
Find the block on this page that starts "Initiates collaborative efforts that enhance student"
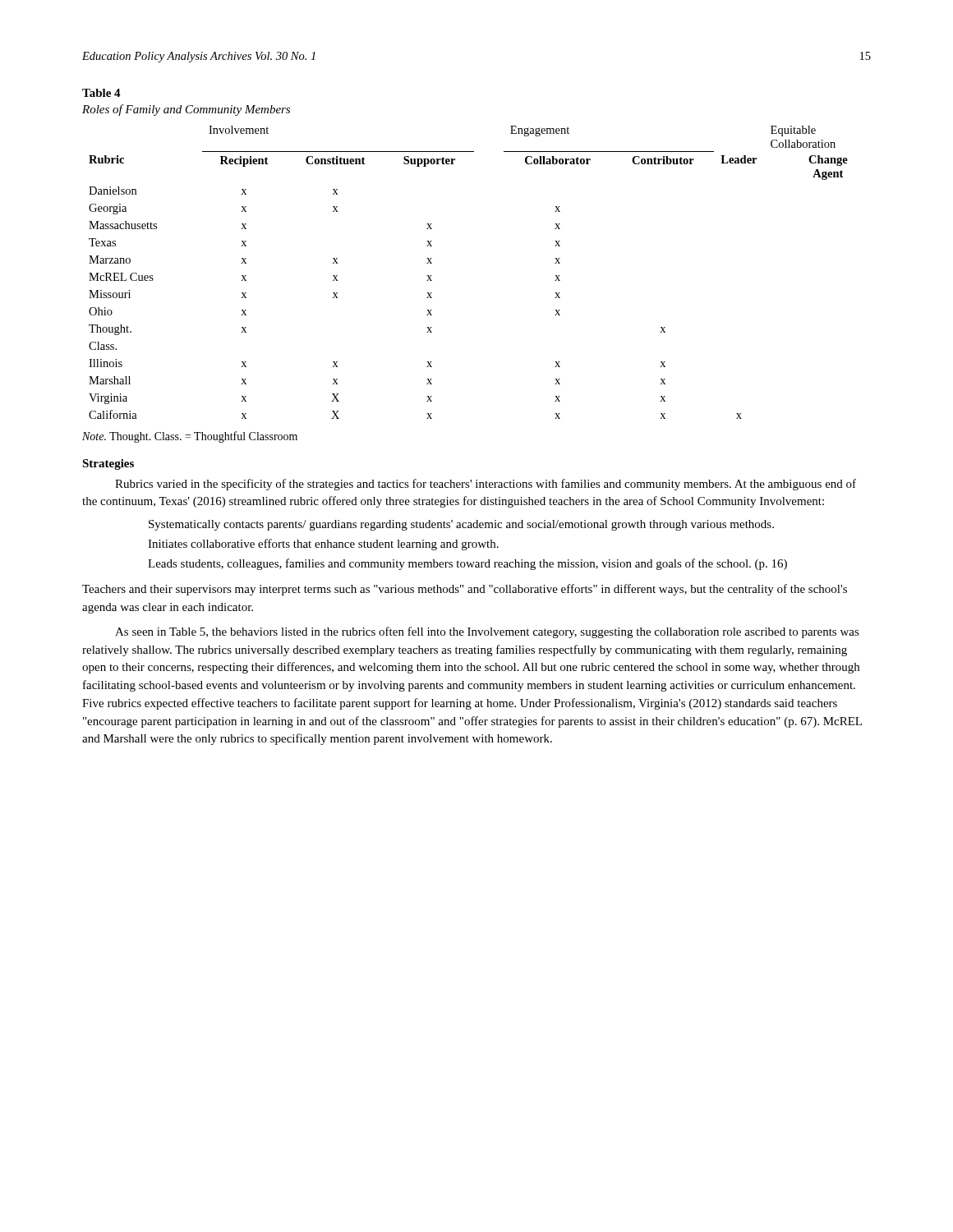(x=323, y=544)
